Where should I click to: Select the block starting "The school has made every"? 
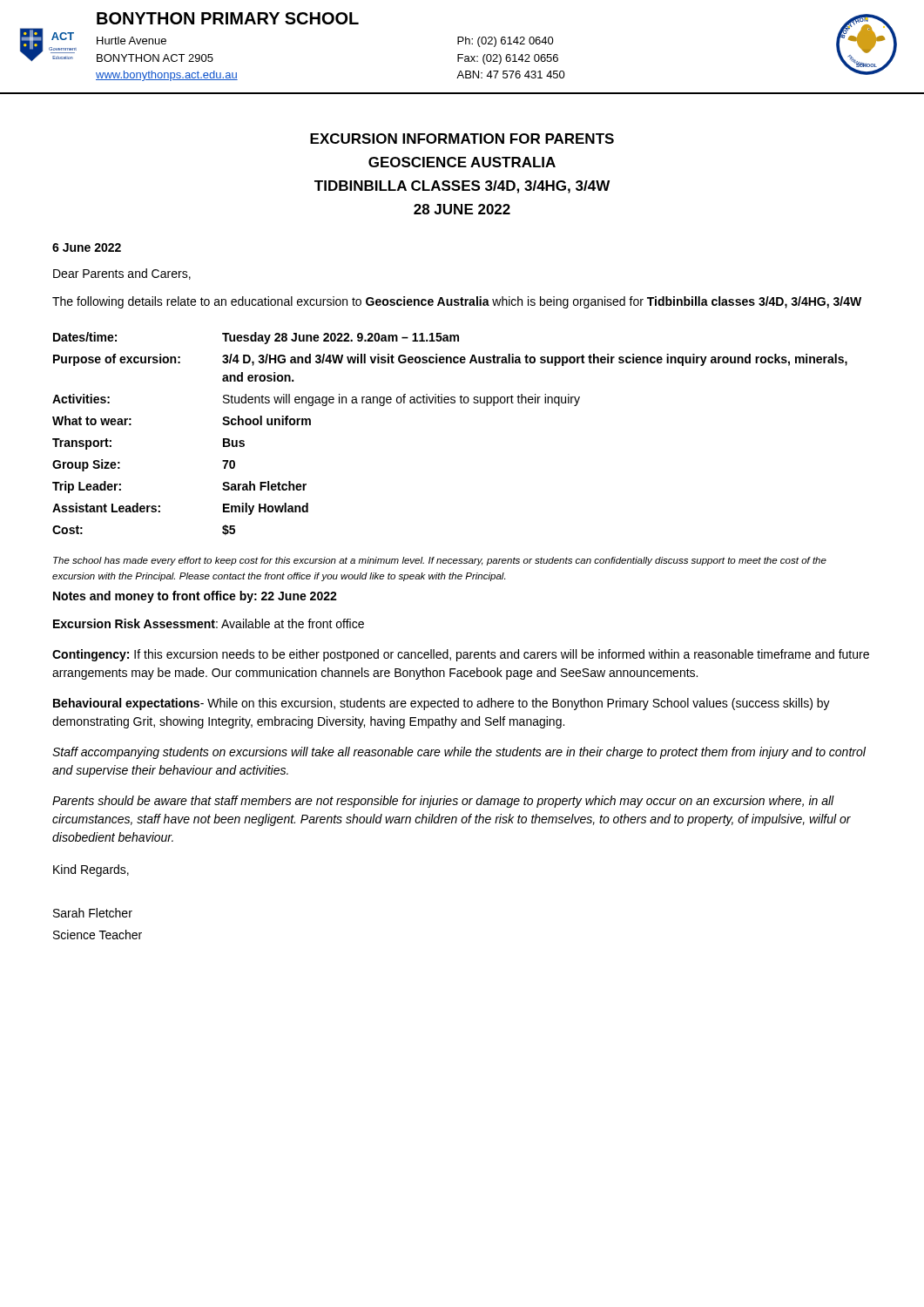click(x=439, y=568)
